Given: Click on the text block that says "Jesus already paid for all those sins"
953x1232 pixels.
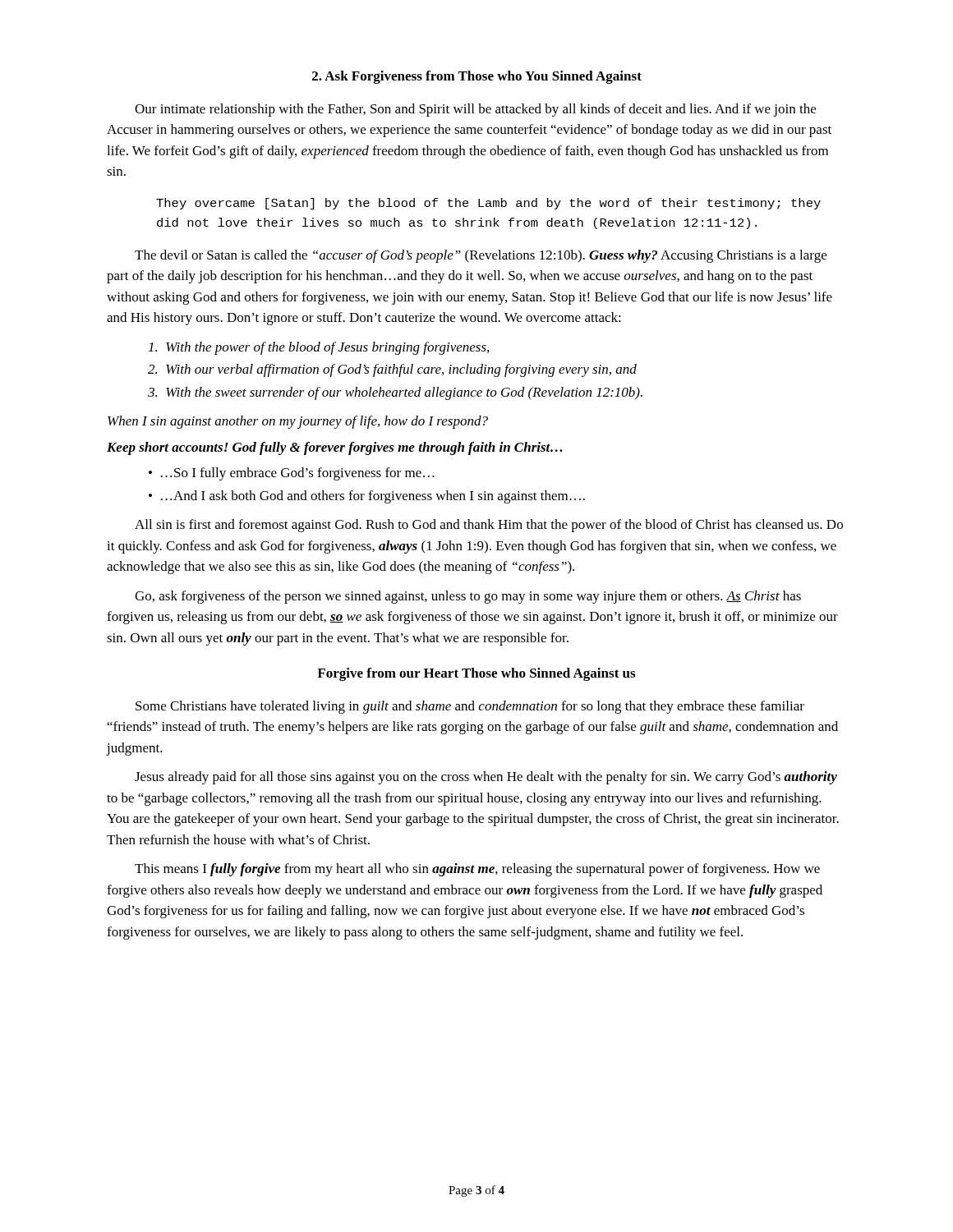Looking at the screenshot, I should [473, 808].
